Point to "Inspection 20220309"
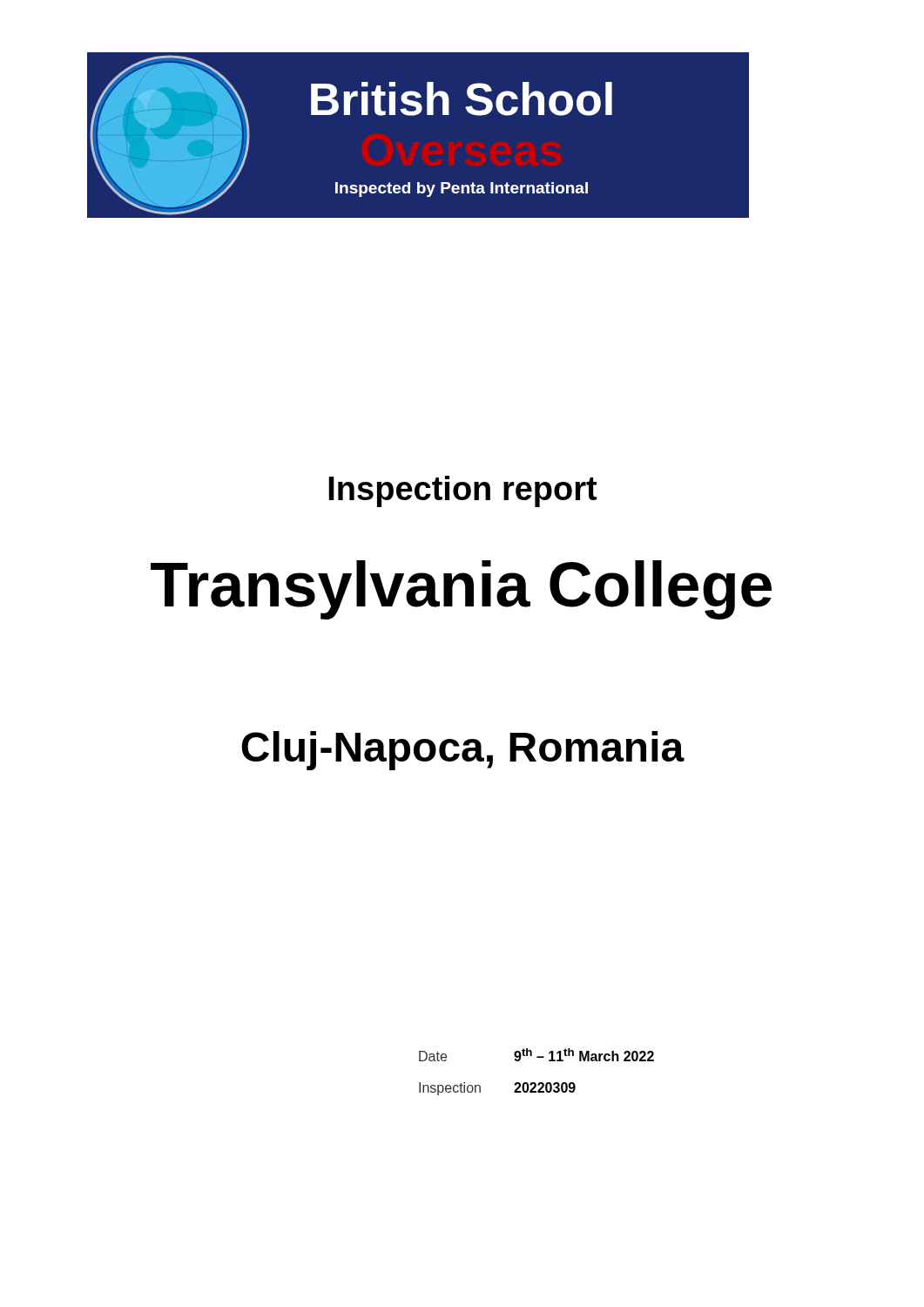Image resolution: width=924 pixels, height=1307 pixels. (x=448, y=1089)
